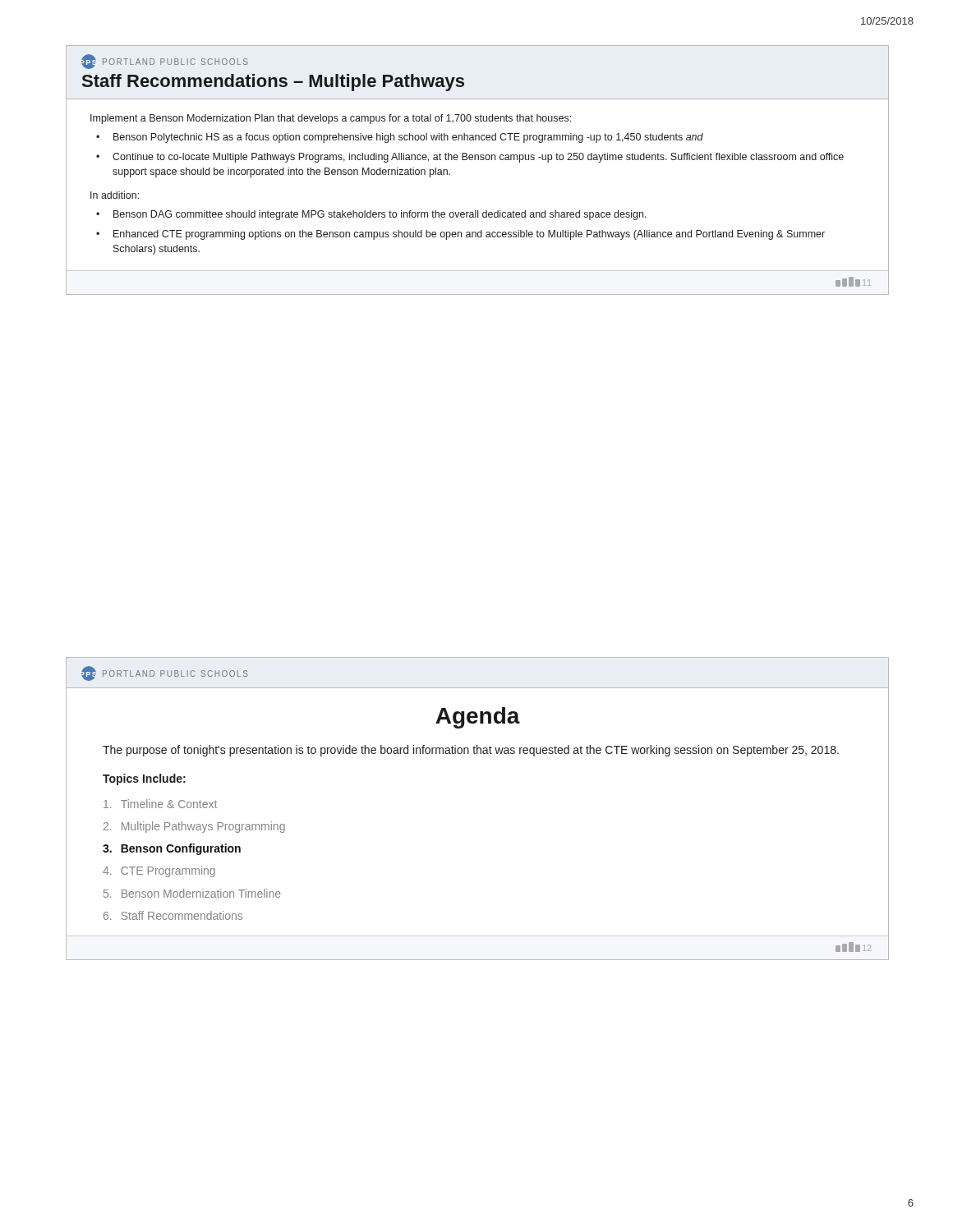Find the block on this page that starts "• Benson DAG committee should"
Viewport: 953px width, 1232px height.
(372, 214)
